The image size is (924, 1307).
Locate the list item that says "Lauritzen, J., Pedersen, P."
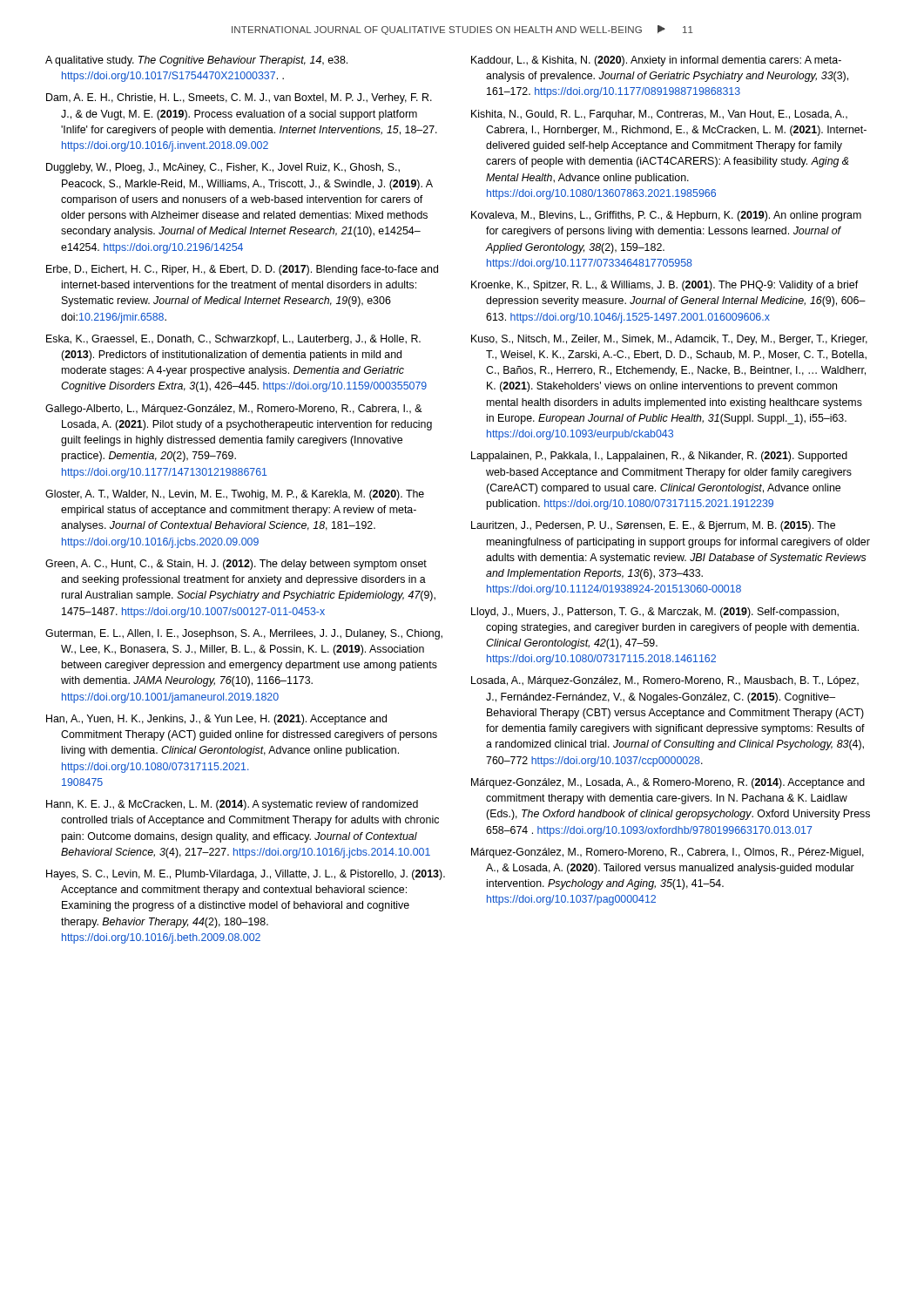pos(670,558)
